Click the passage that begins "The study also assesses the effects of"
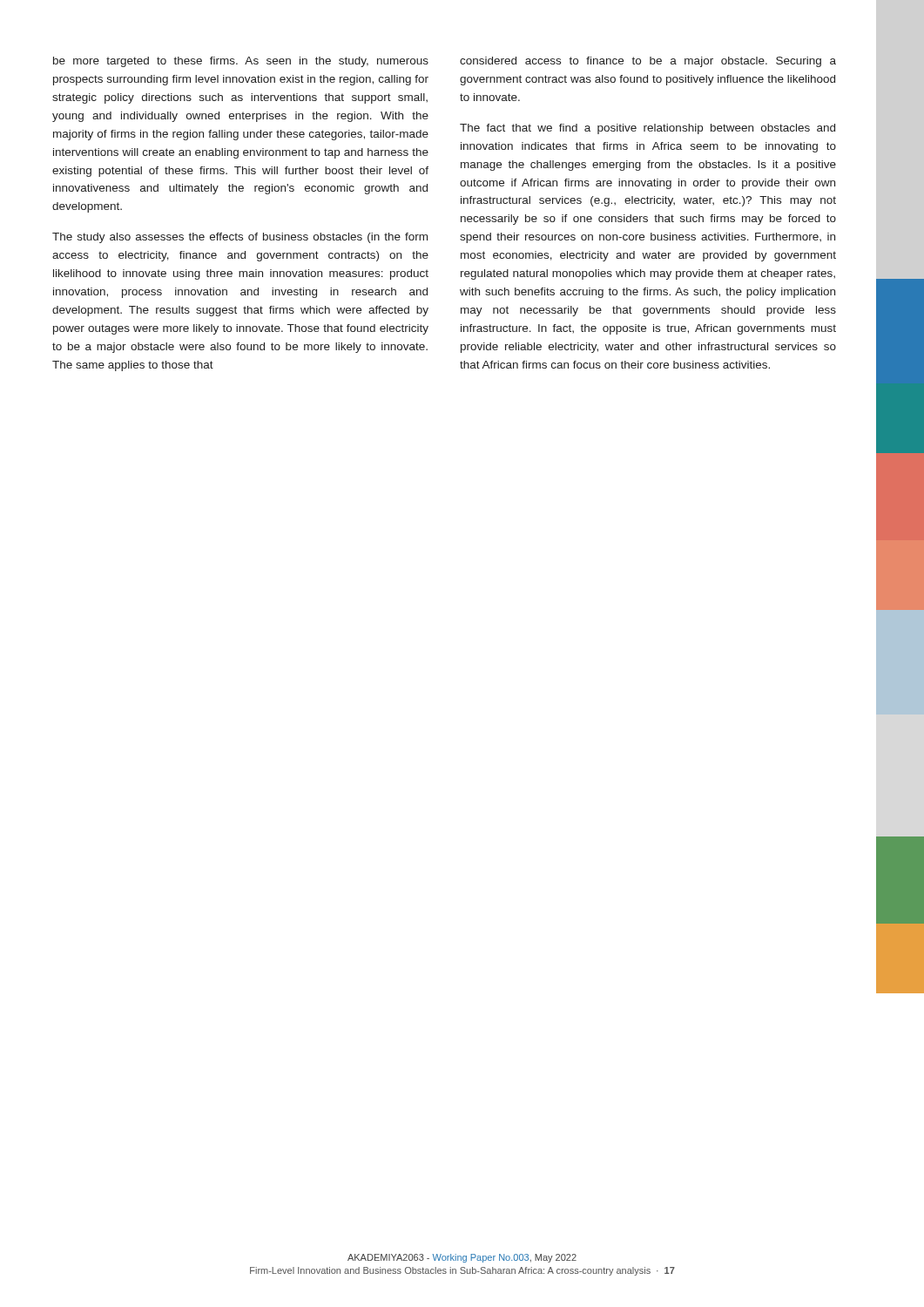The image size is (924, 1307). click(240, 301)
